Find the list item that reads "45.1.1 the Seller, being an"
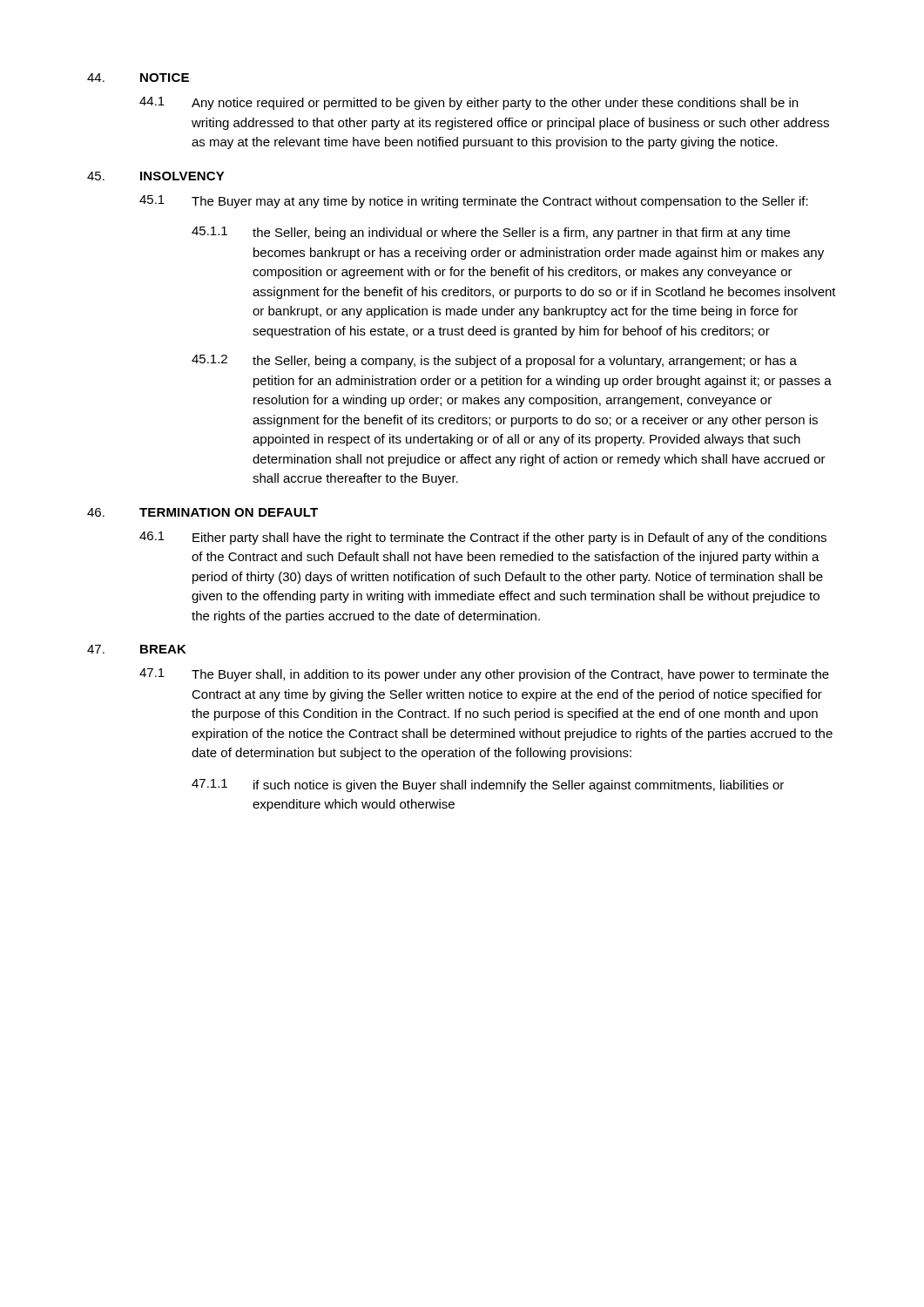Image resolution: width=924 pixels, height=1307 pixels. click(514, 282)
